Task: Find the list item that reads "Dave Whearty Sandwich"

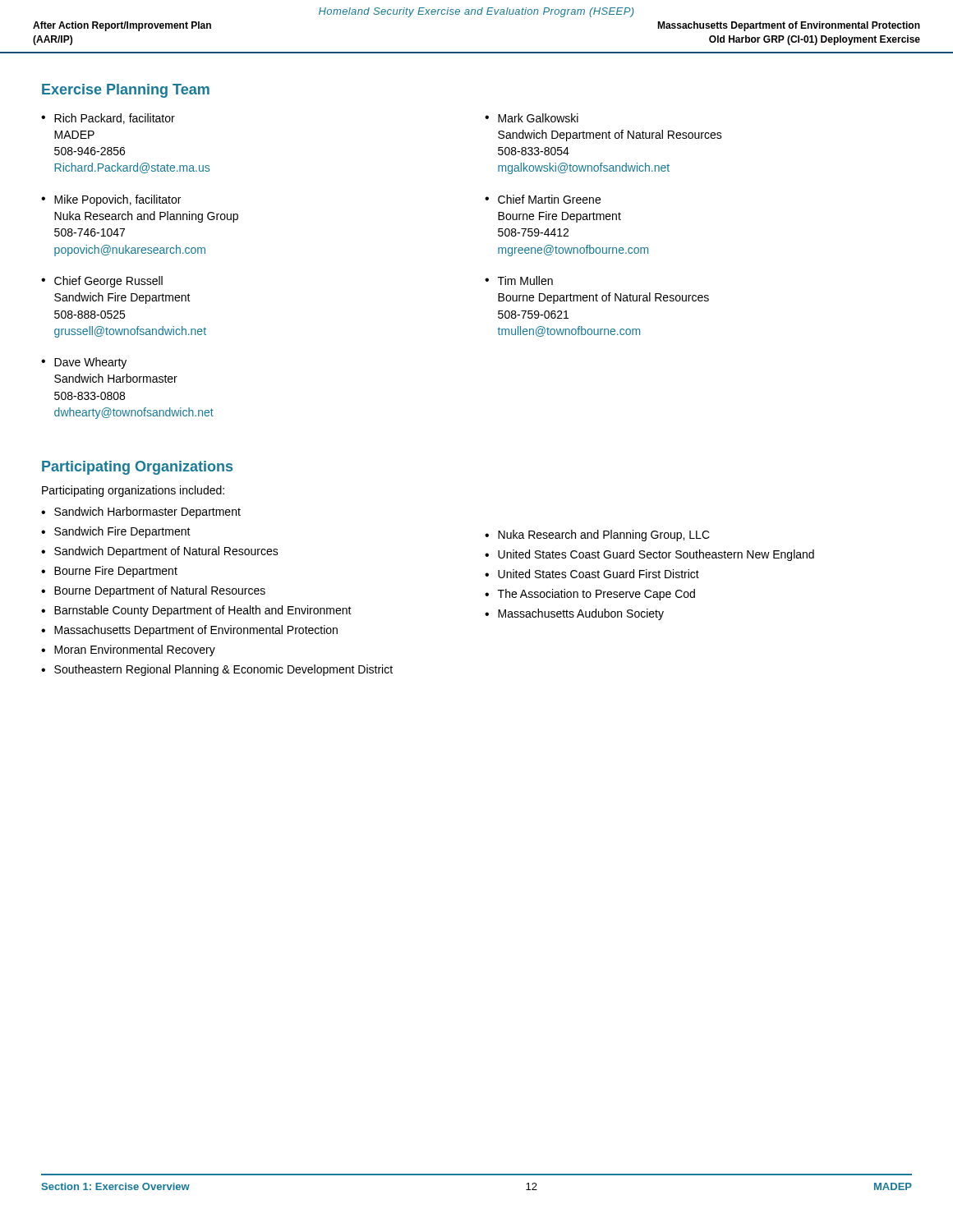Action: click(x=134, y=387)
